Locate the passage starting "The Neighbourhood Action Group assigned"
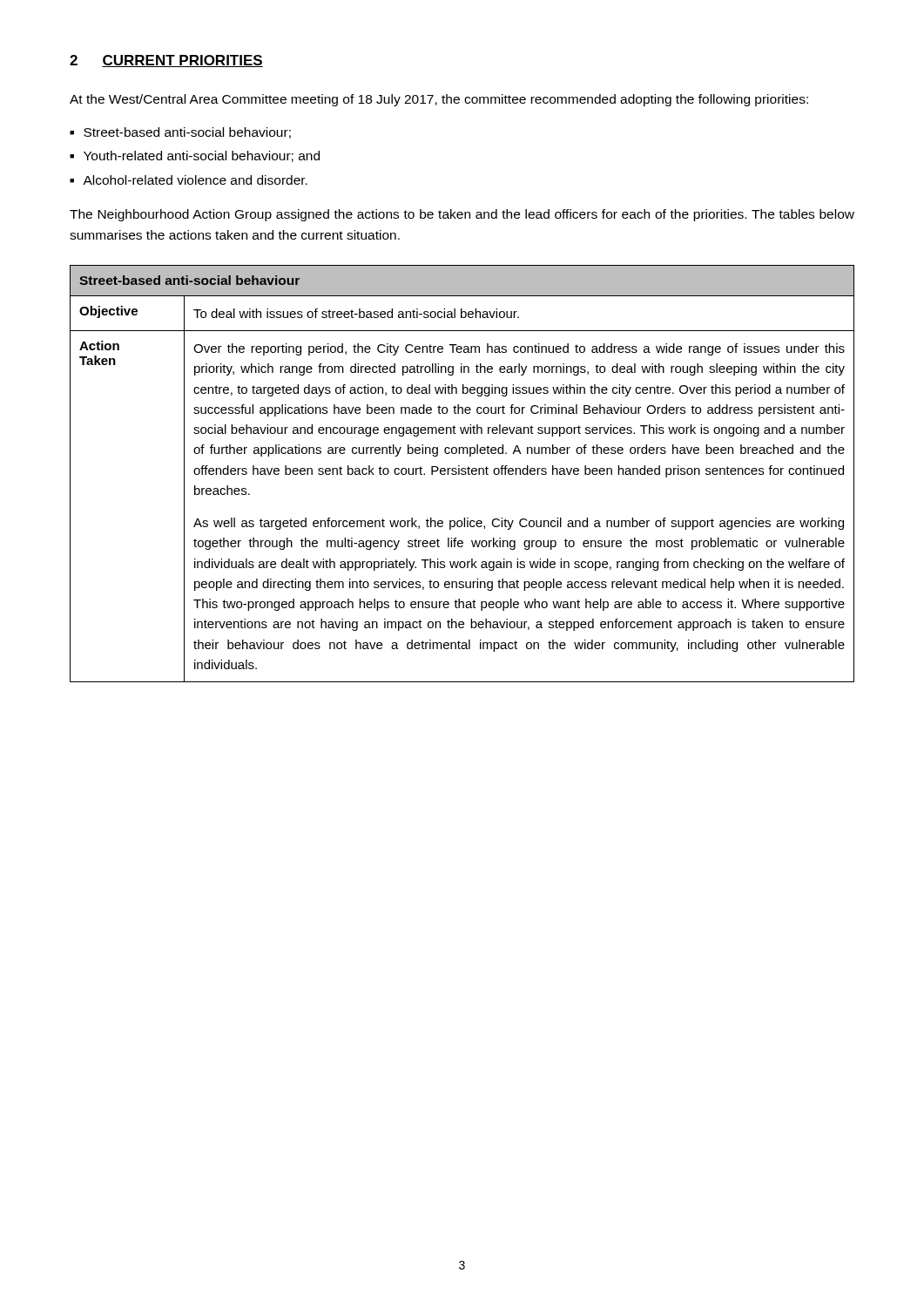 [x=462, y=224]
